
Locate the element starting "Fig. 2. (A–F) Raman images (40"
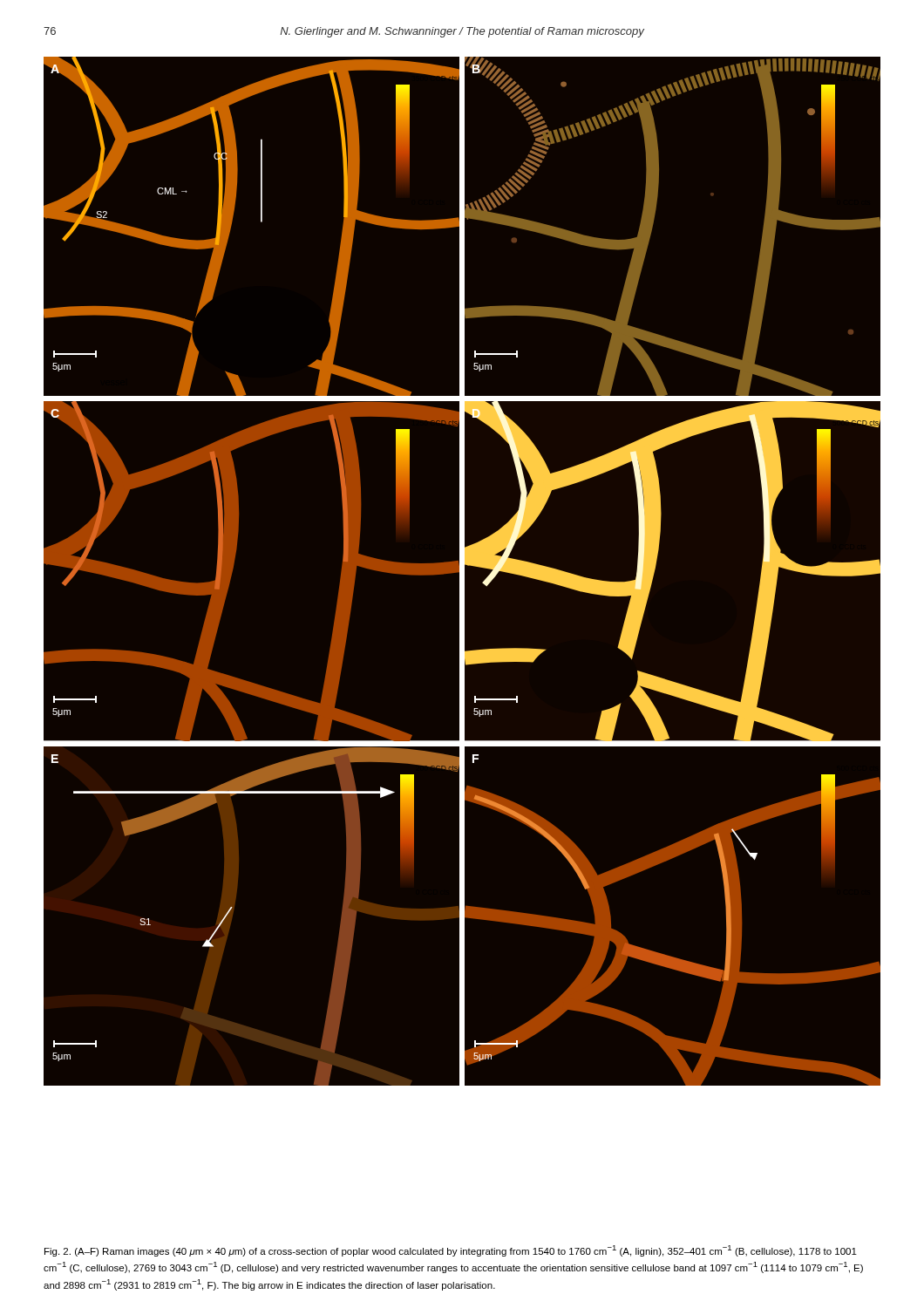454,1266
